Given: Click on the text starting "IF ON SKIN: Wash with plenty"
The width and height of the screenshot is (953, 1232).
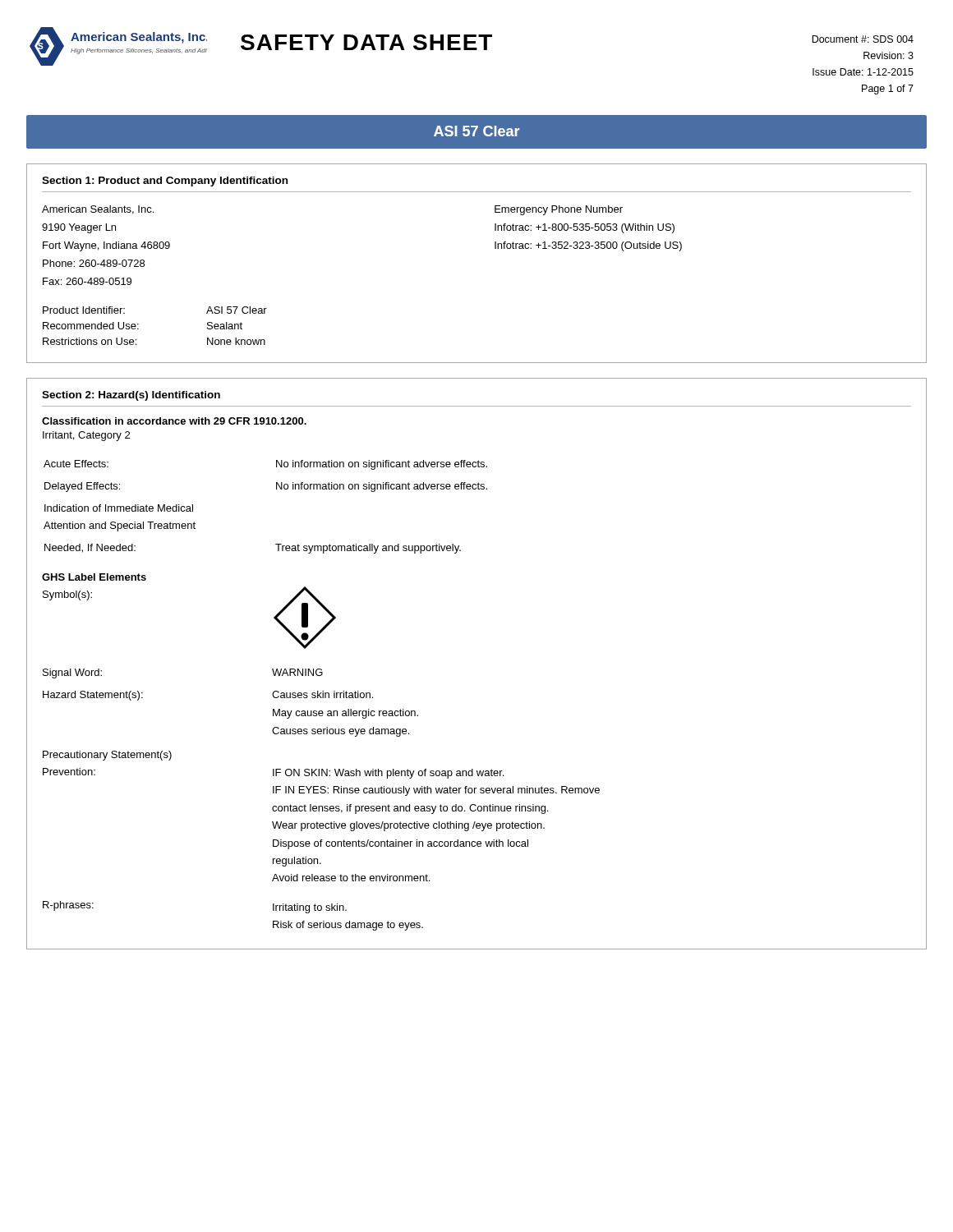Looking at the screenshot, I should coord(436,825).
